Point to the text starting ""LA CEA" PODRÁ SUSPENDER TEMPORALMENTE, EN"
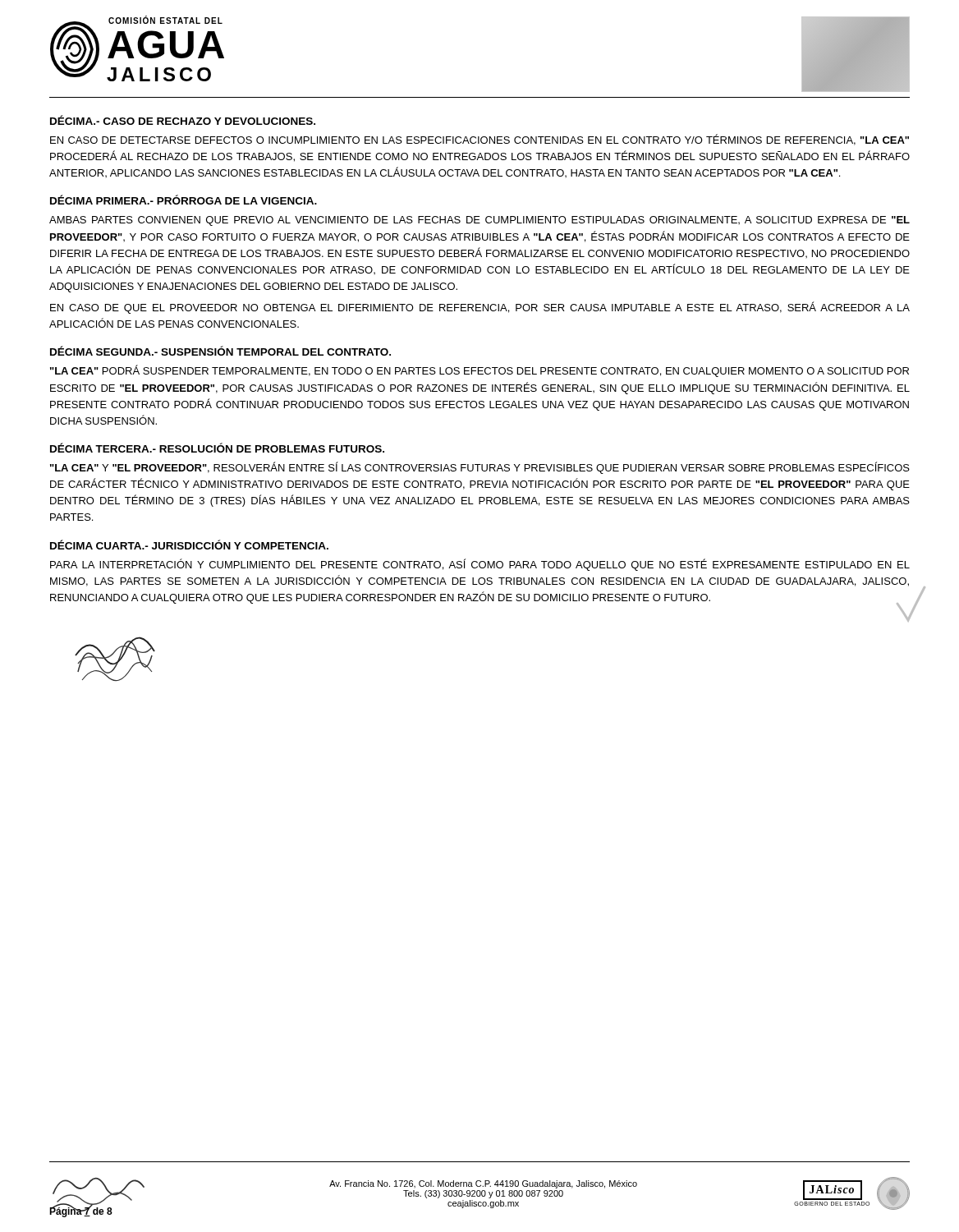 click(480, 396)
